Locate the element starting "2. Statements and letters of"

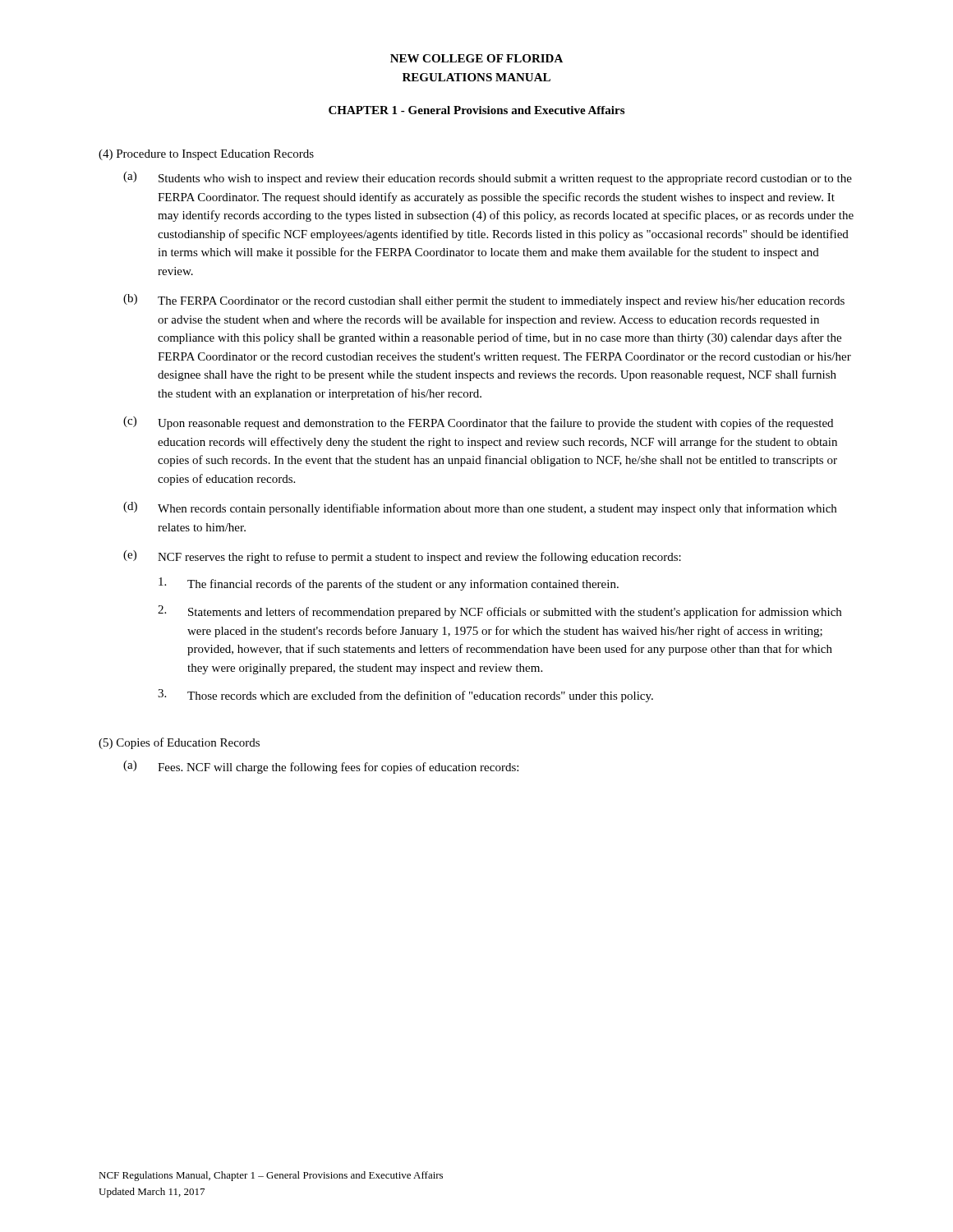pos(506,640)
